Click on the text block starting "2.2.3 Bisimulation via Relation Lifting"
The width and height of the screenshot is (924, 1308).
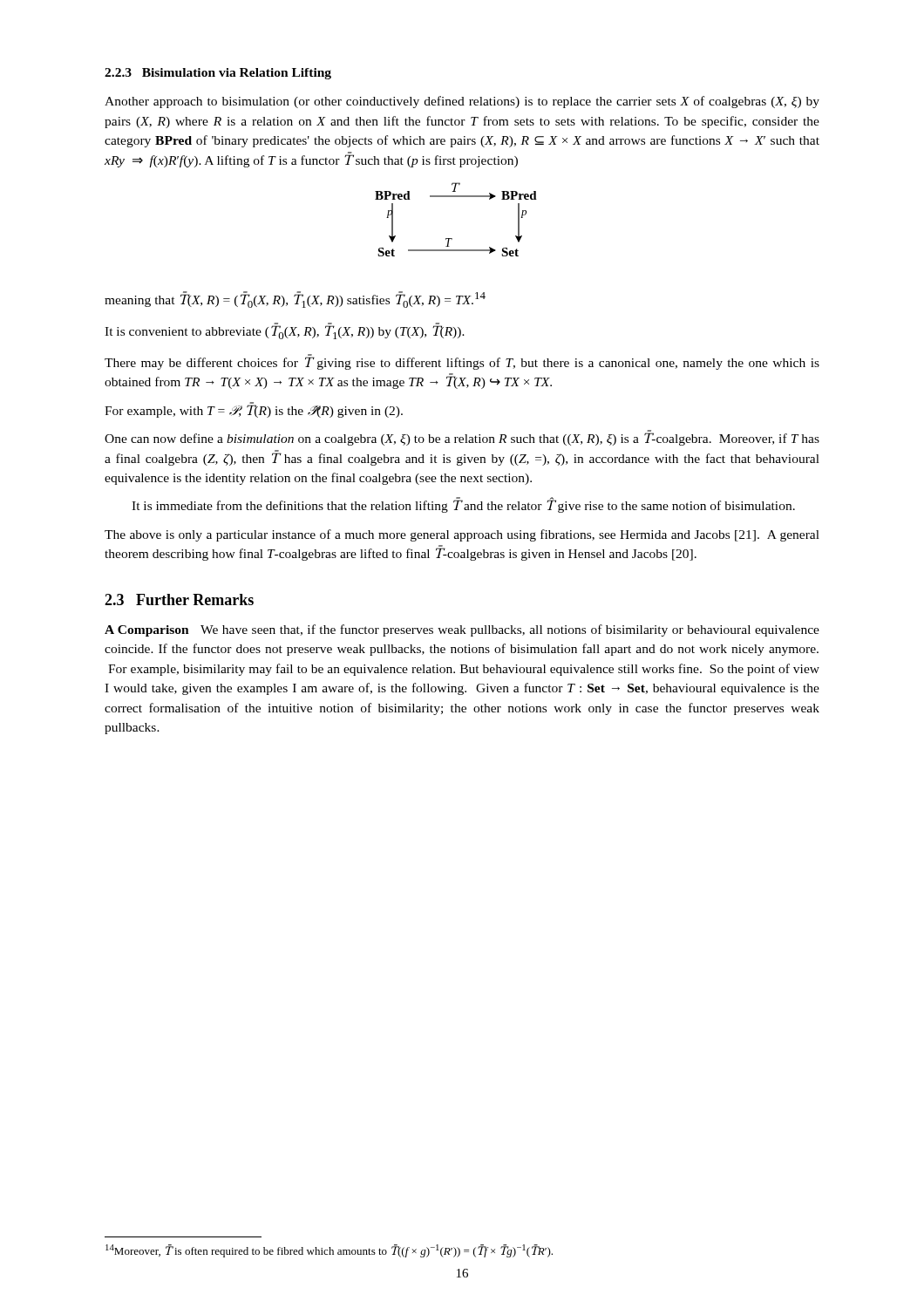[218, 72]
